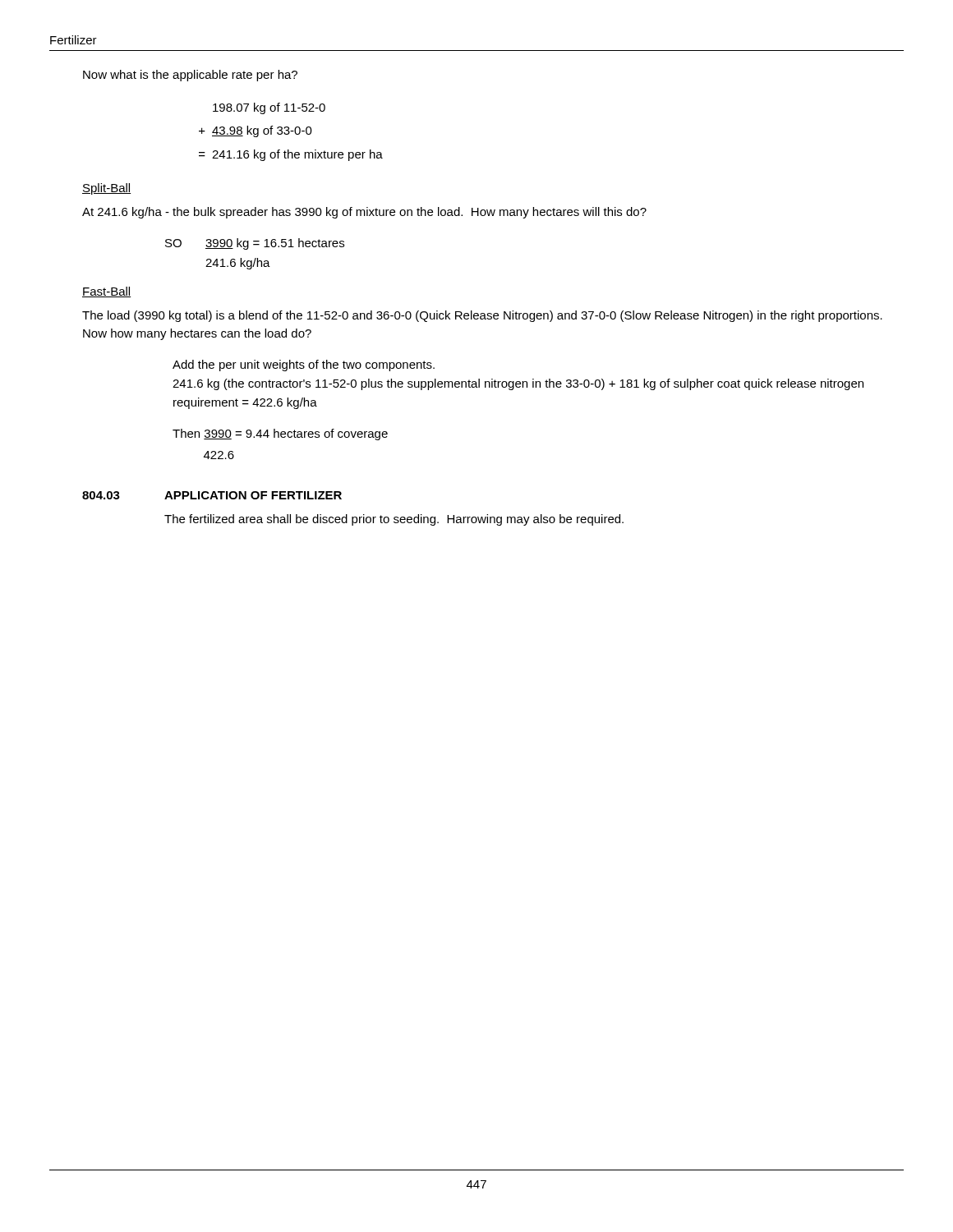
Task: Locate the text block containing "Now what is the applicable rate"
Action: (x=190, y=74)
